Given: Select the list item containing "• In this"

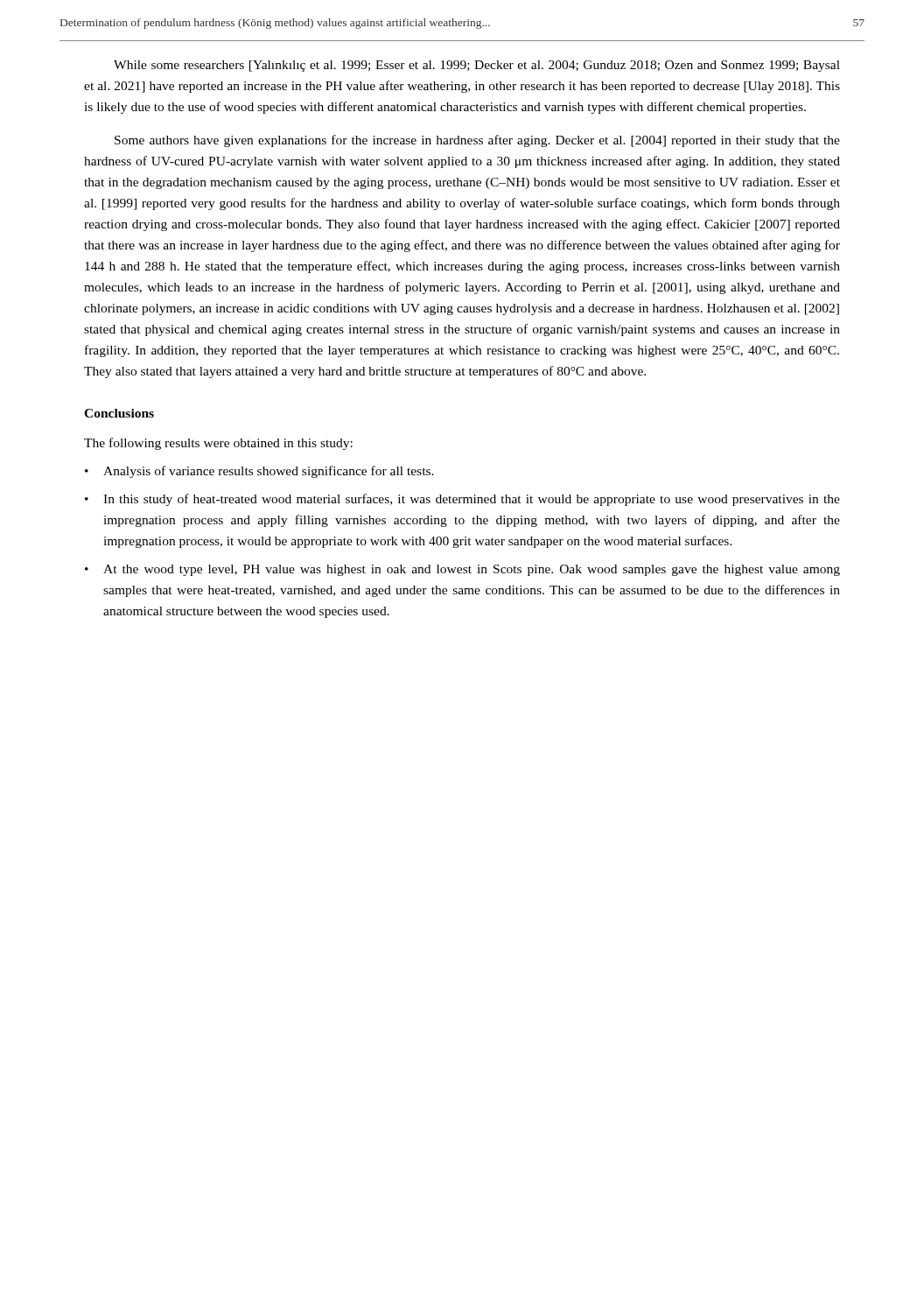Looking at the screenshot, I should (462, 520).
